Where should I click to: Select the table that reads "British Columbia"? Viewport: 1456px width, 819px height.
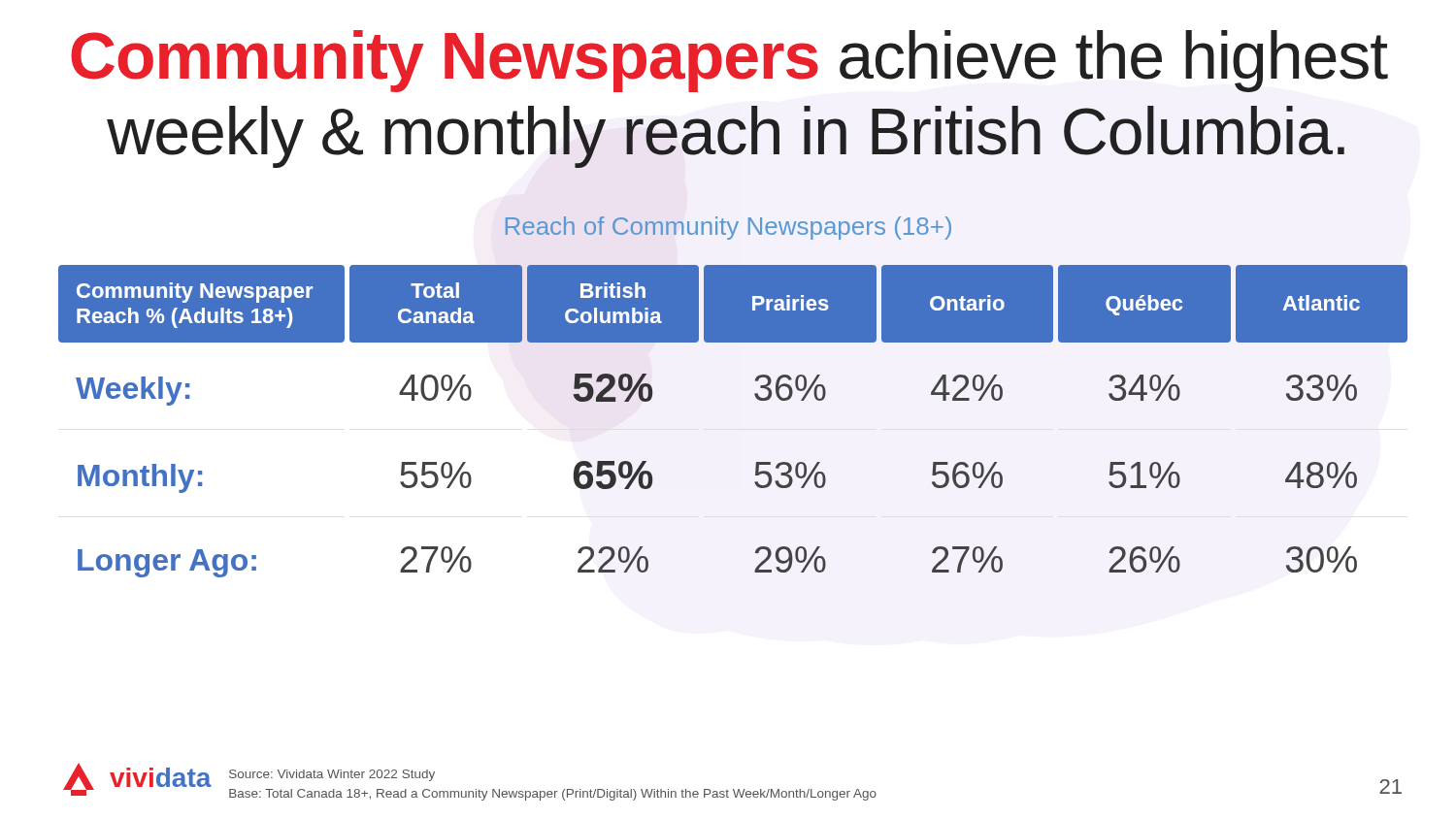pyautogui.click(x=733, y=432)
